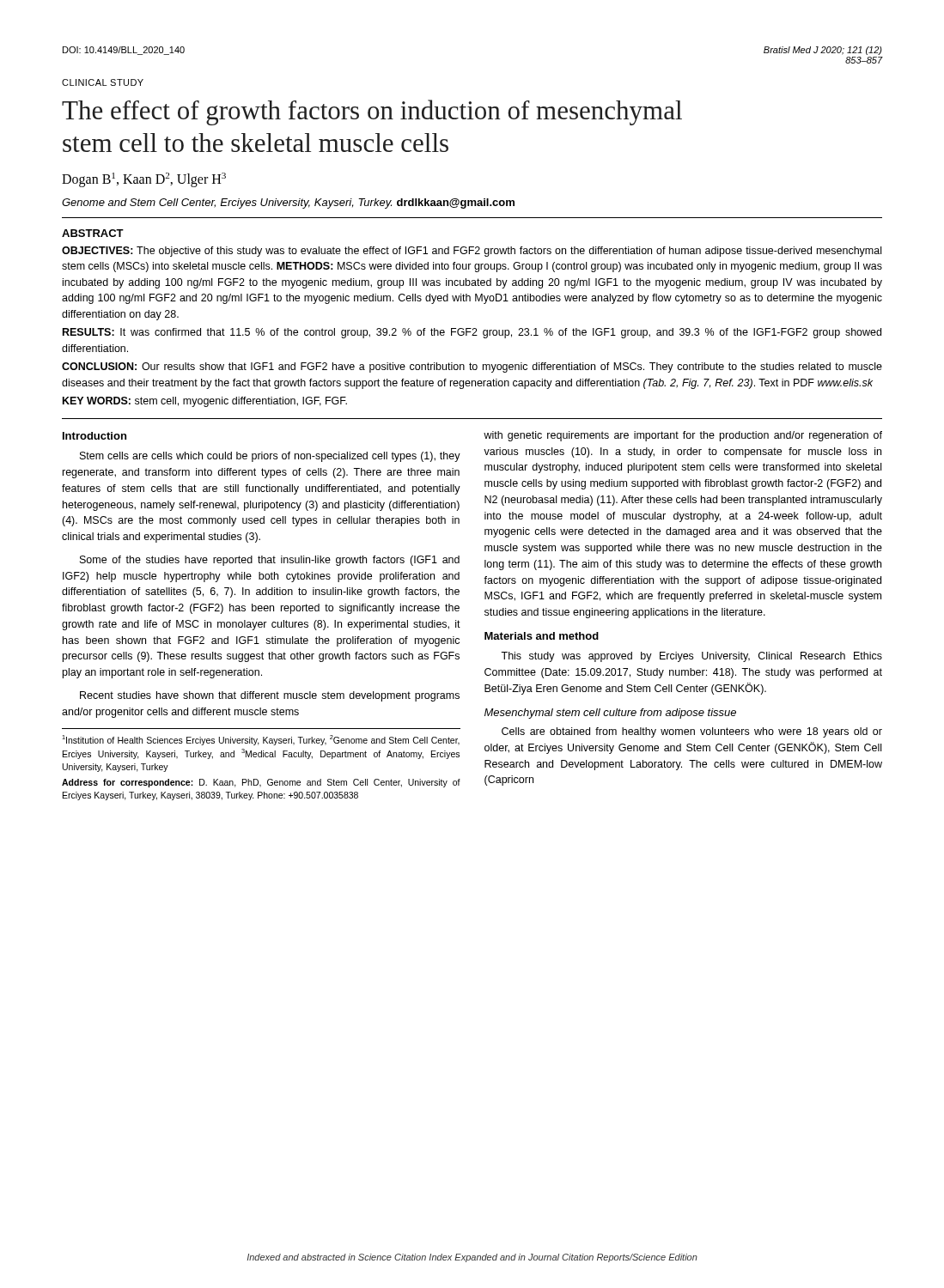Find the region starting "The effect of growth"
The width and height of the screenshot is (944, 1288).
pos(372,127)
